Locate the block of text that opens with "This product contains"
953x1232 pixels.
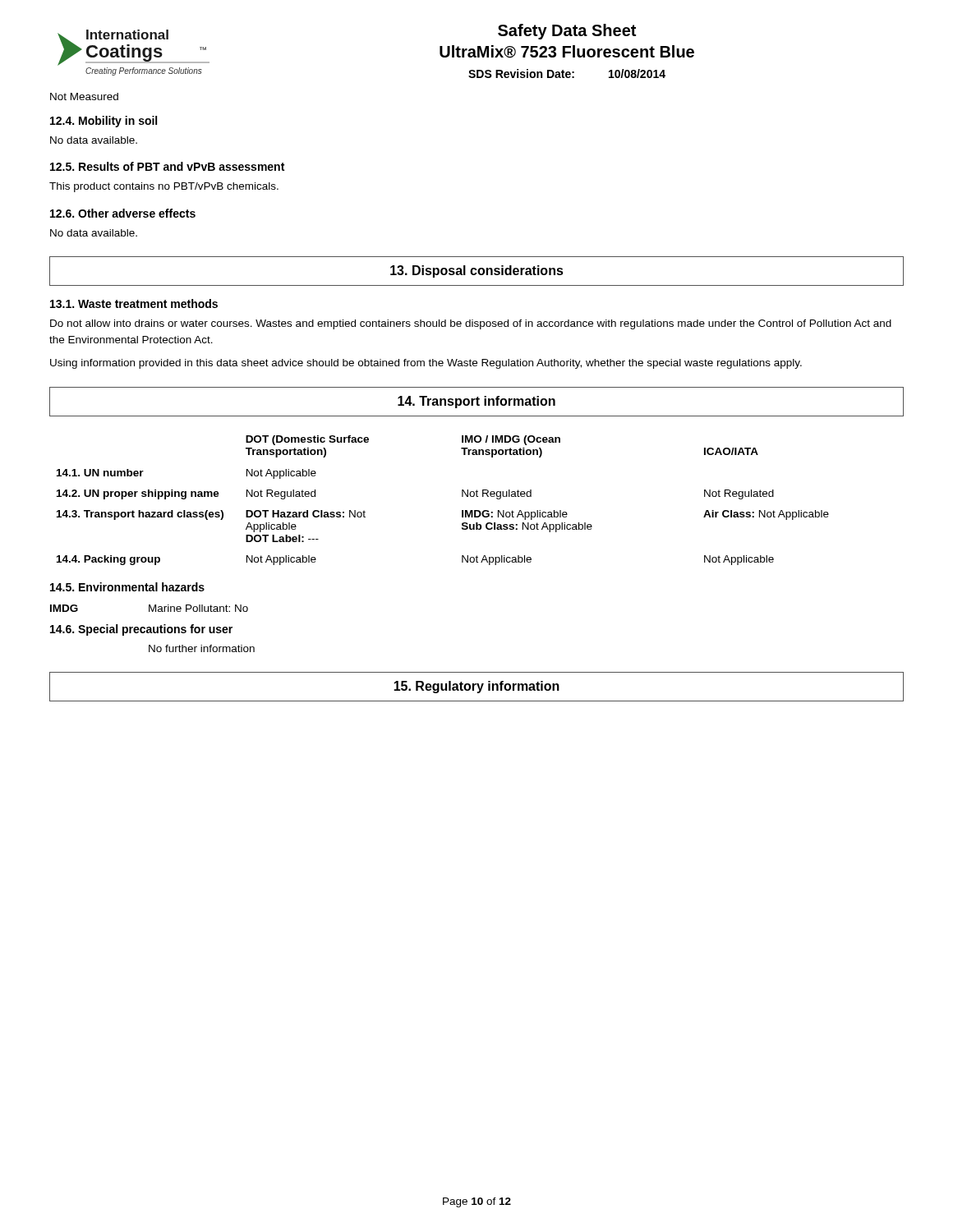pos(164,186)
